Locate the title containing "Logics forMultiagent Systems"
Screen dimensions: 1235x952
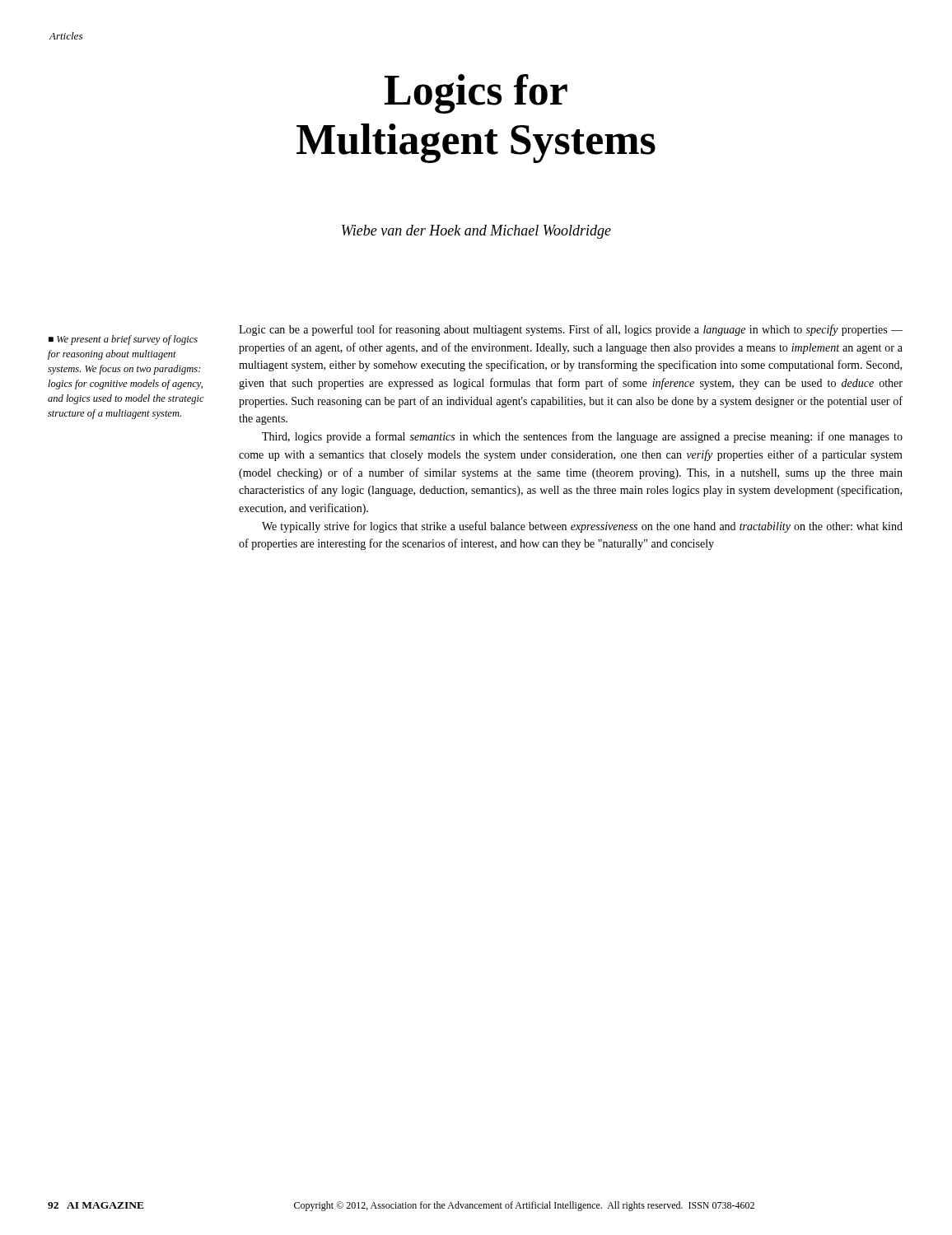[x=476, y=115]
